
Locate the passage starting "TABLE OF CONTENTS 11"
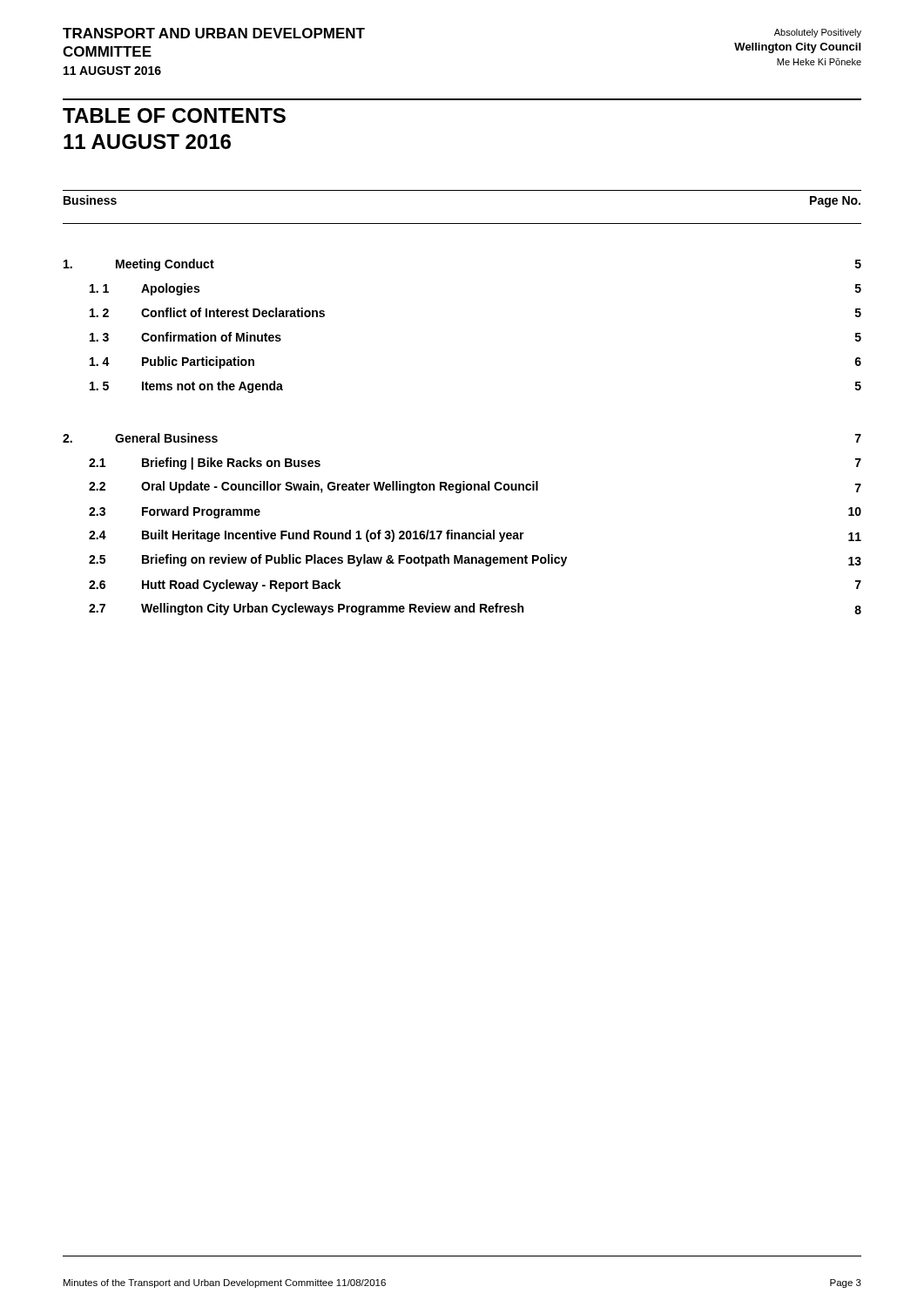point(175,129)
